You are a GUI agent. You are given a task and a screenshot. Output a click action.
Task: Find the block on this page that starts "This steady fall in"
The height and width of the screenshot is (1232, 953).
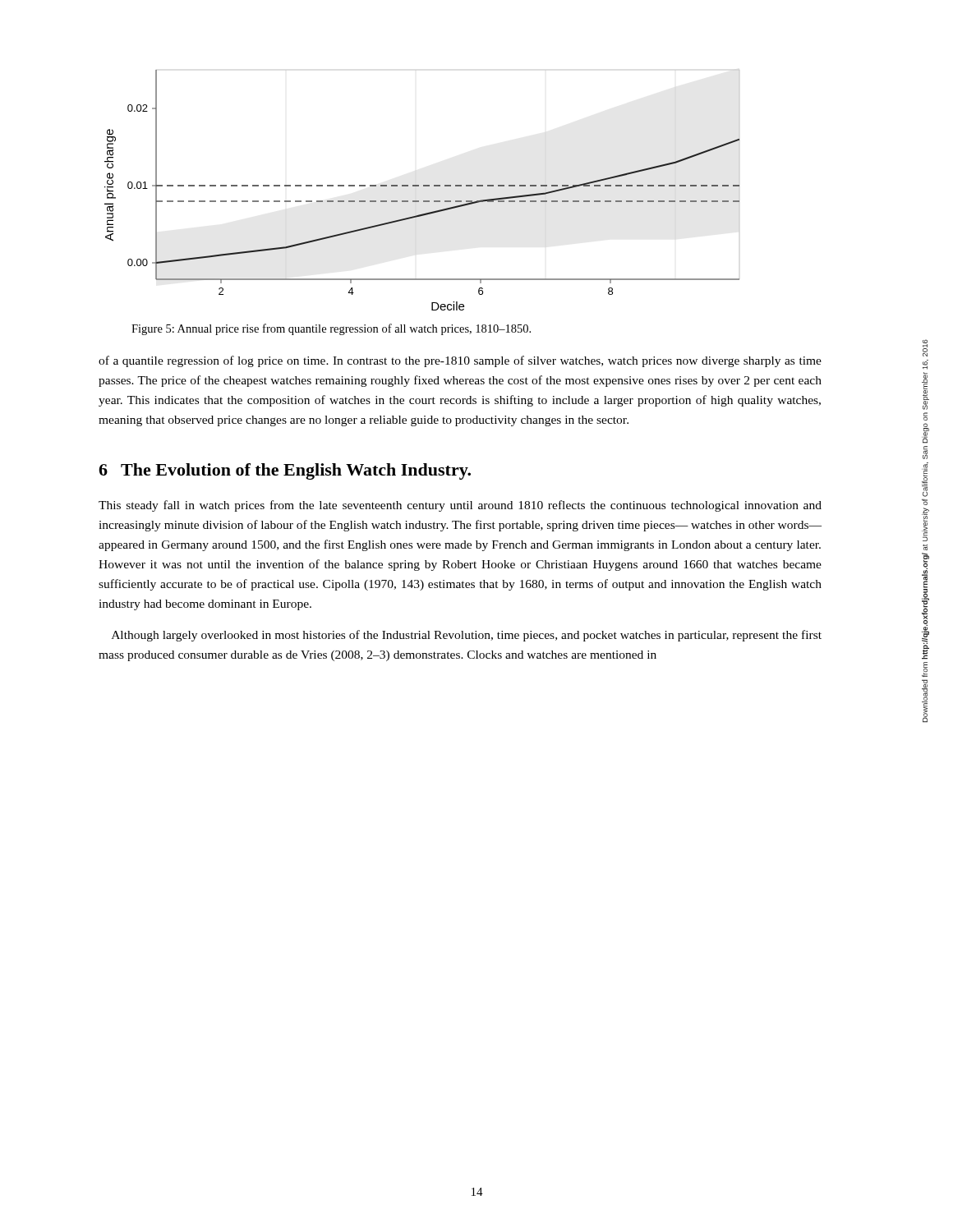[460, 554]
